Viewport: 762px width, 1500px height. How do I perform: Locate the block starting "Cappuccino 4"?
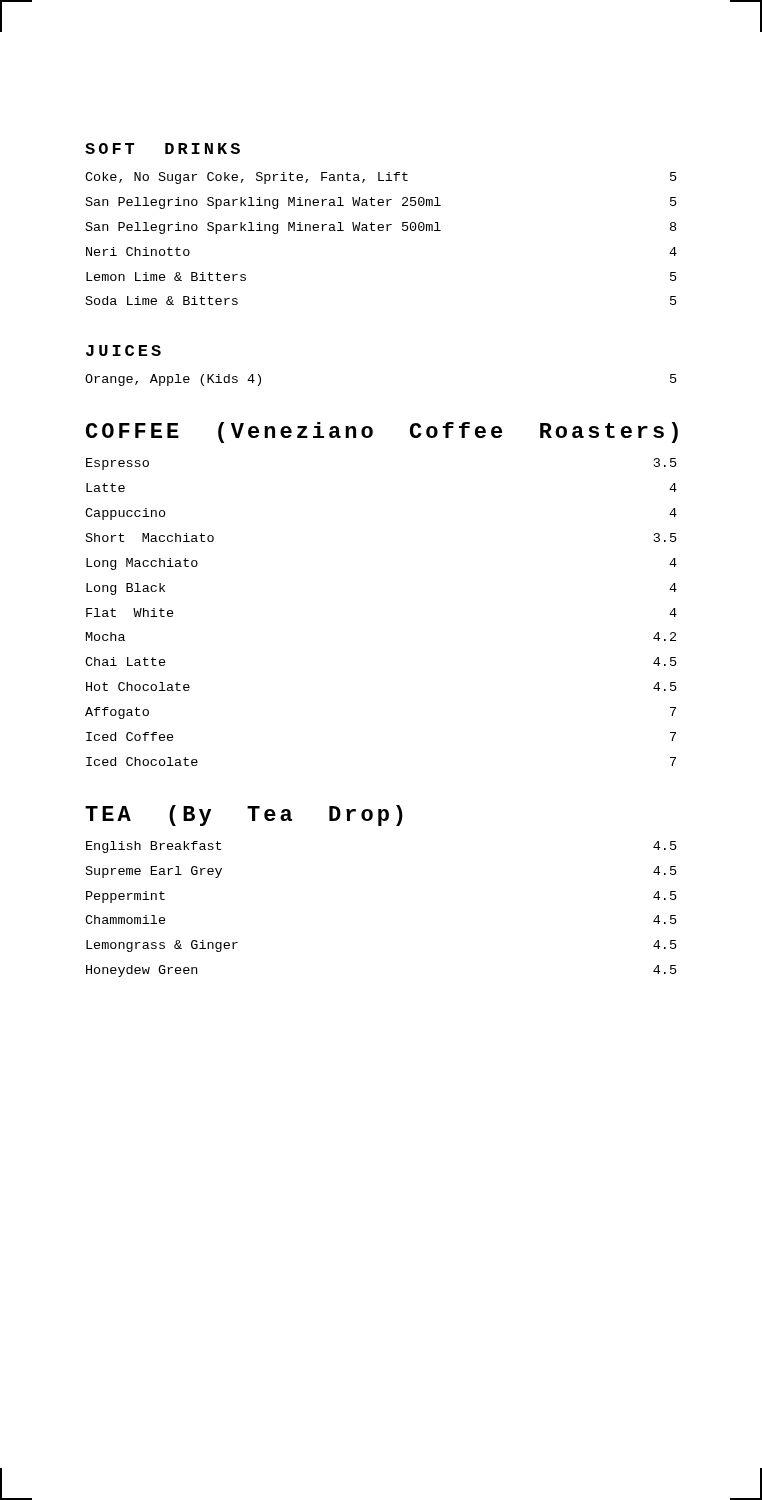click(120, 514)
